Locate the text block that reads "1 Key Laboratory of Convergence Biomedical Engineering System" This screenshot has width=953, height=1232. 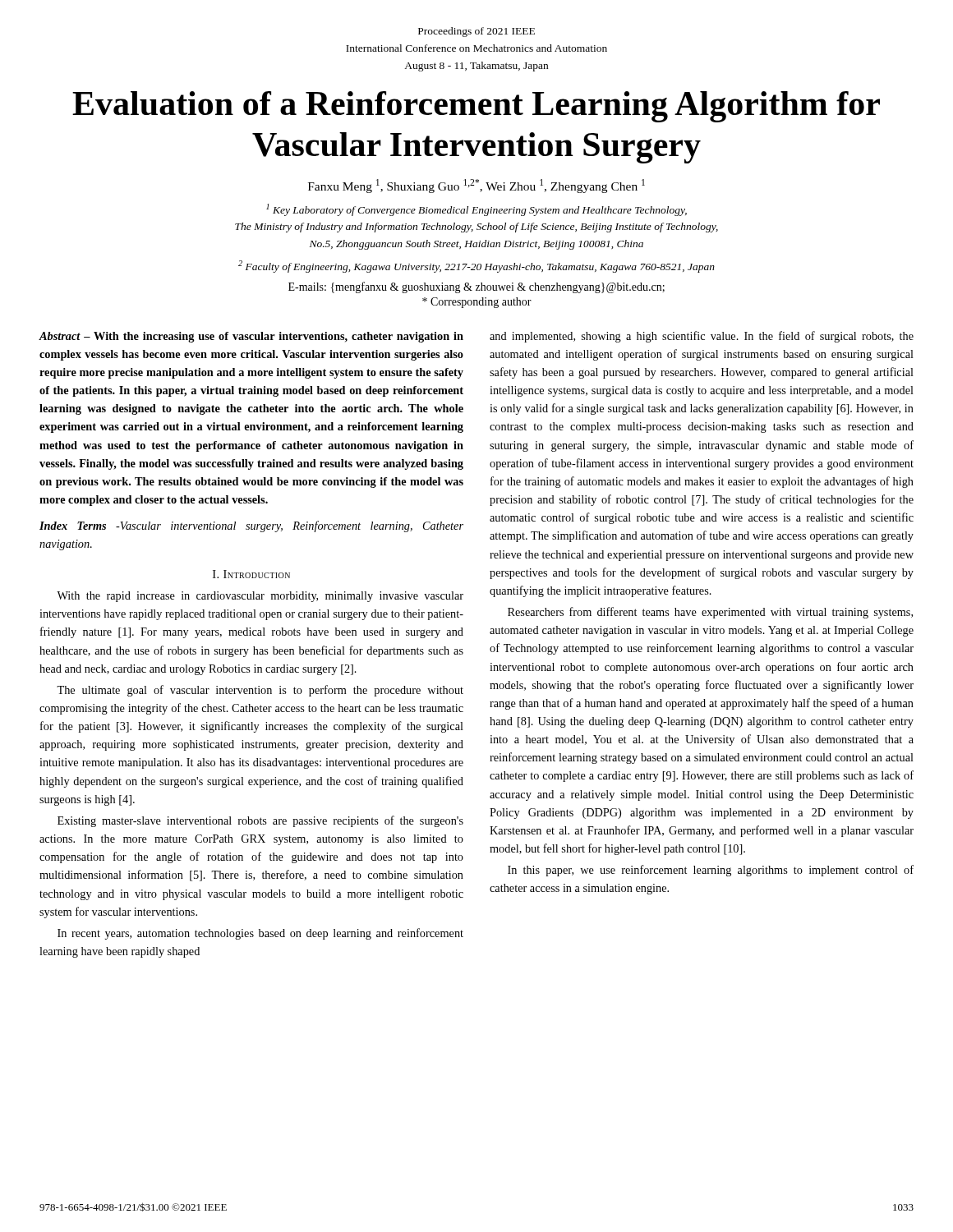476,226
